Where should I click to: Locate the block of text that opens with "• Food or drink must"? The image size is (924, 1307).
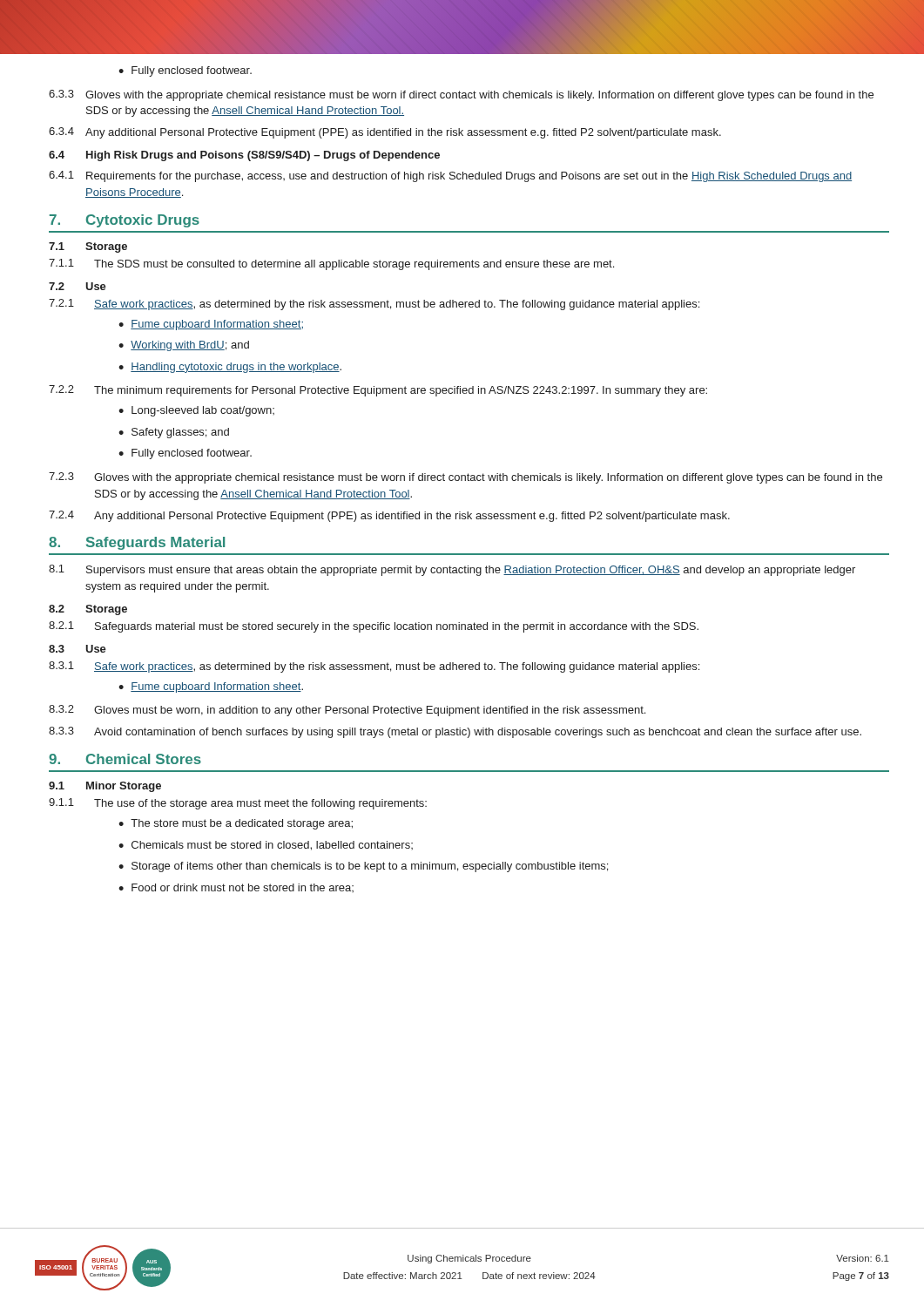click(236, 888)
